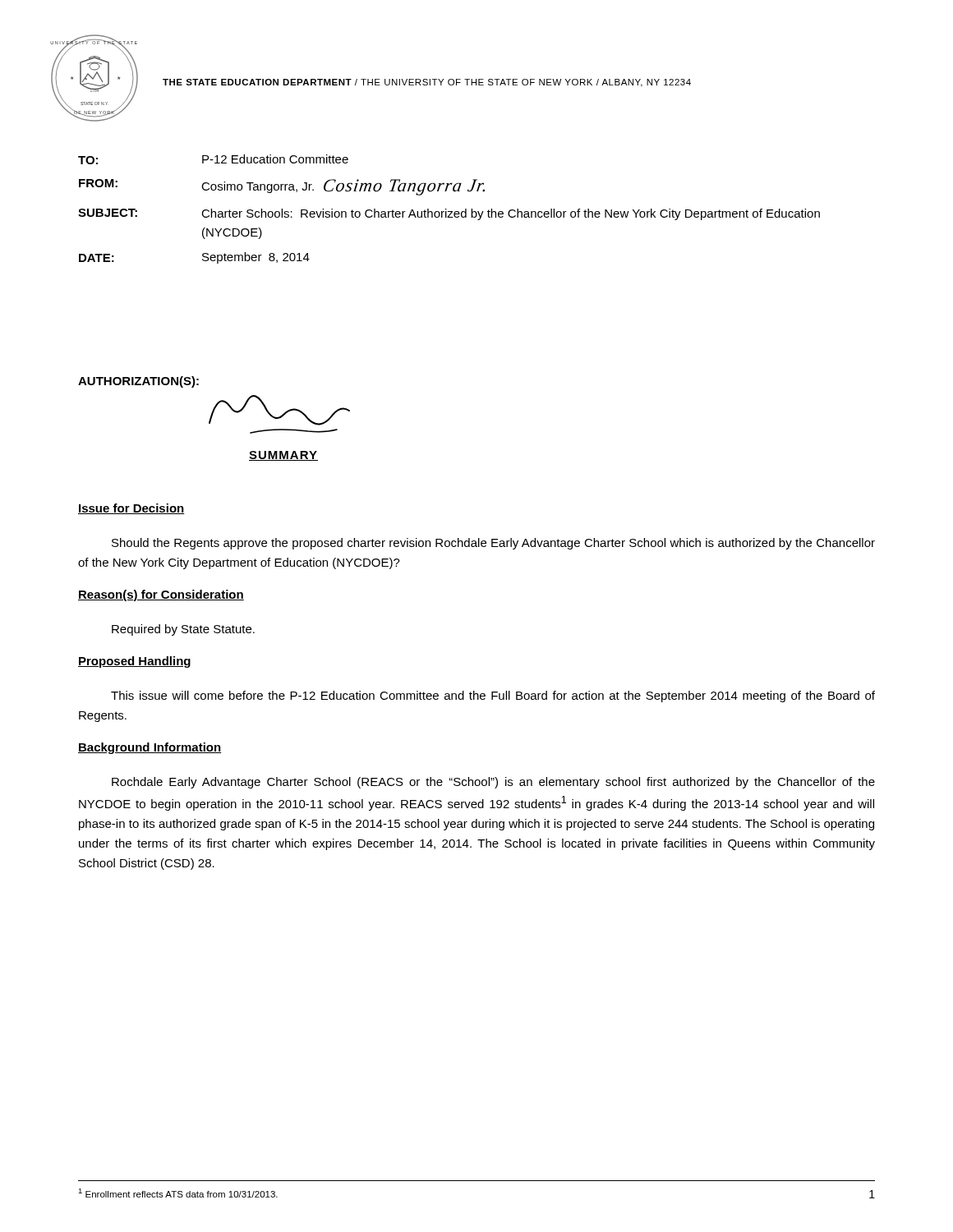Locate the logo
This screenshot has width=953, height=1232.
coord(94,78)
